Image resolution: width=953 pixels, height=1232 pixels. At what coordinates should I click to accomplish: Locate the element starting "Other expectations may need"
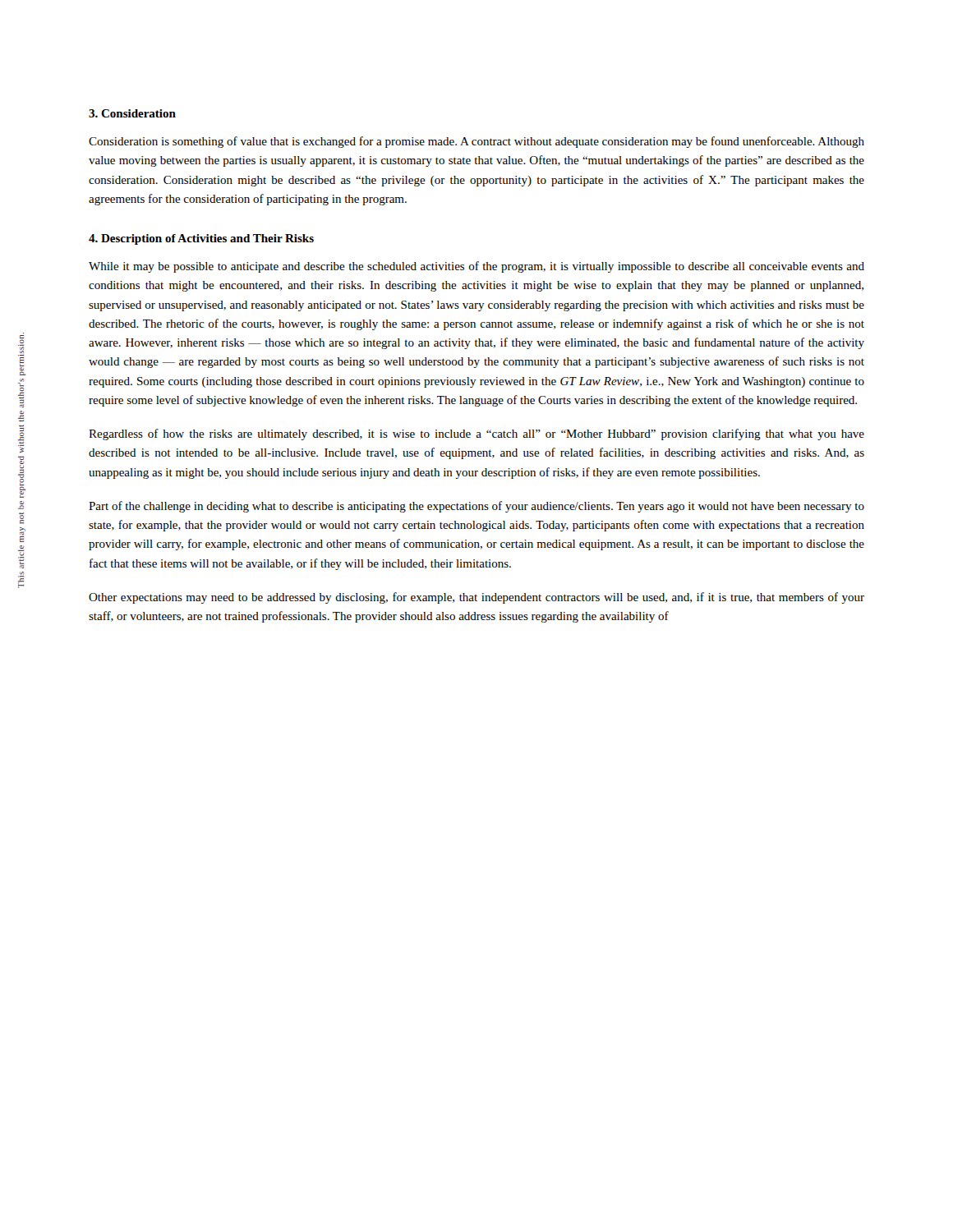(x=476, y=606)
